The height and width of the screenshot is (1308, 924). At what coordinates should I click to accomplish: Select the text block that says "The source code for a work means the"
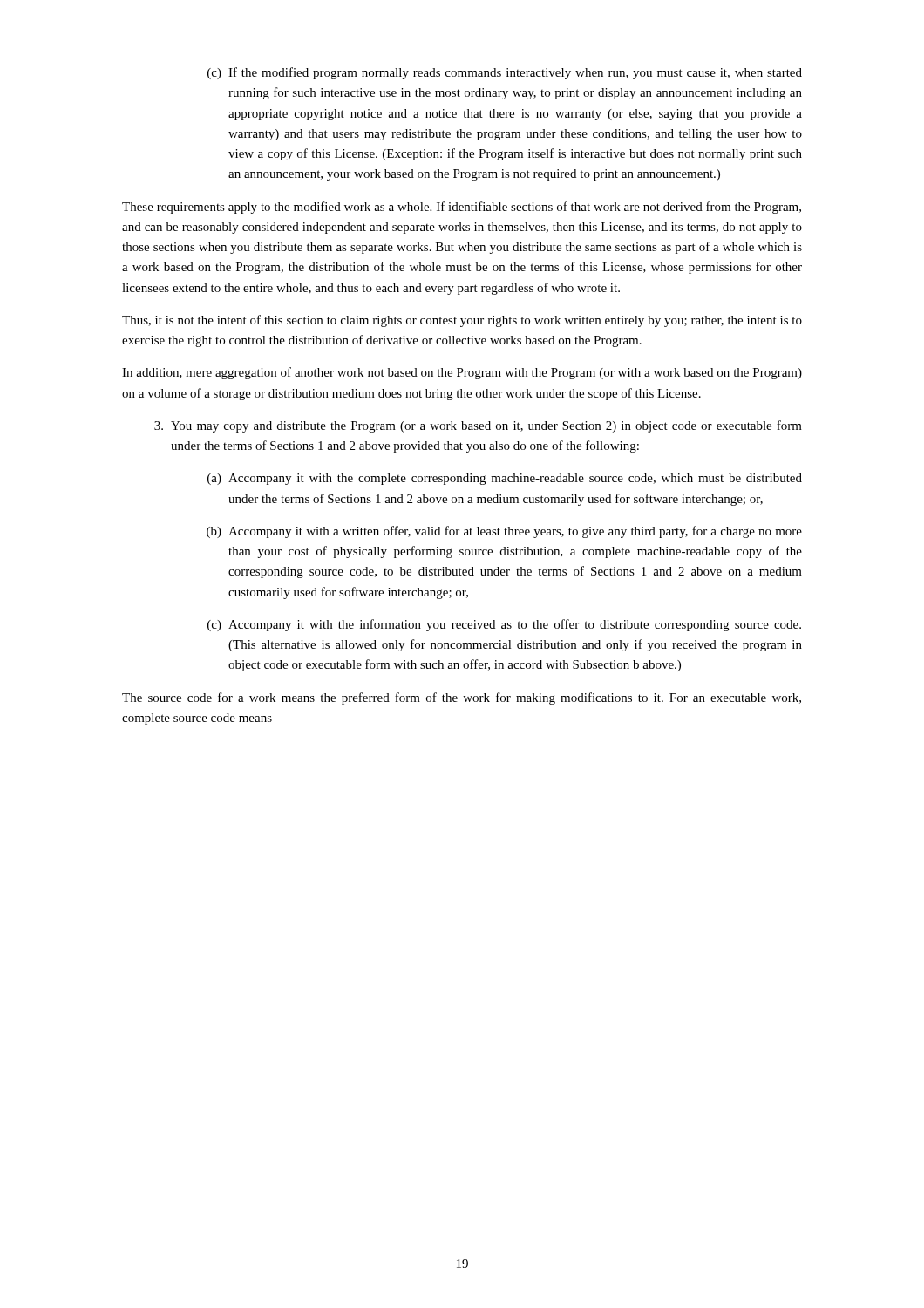462,707
